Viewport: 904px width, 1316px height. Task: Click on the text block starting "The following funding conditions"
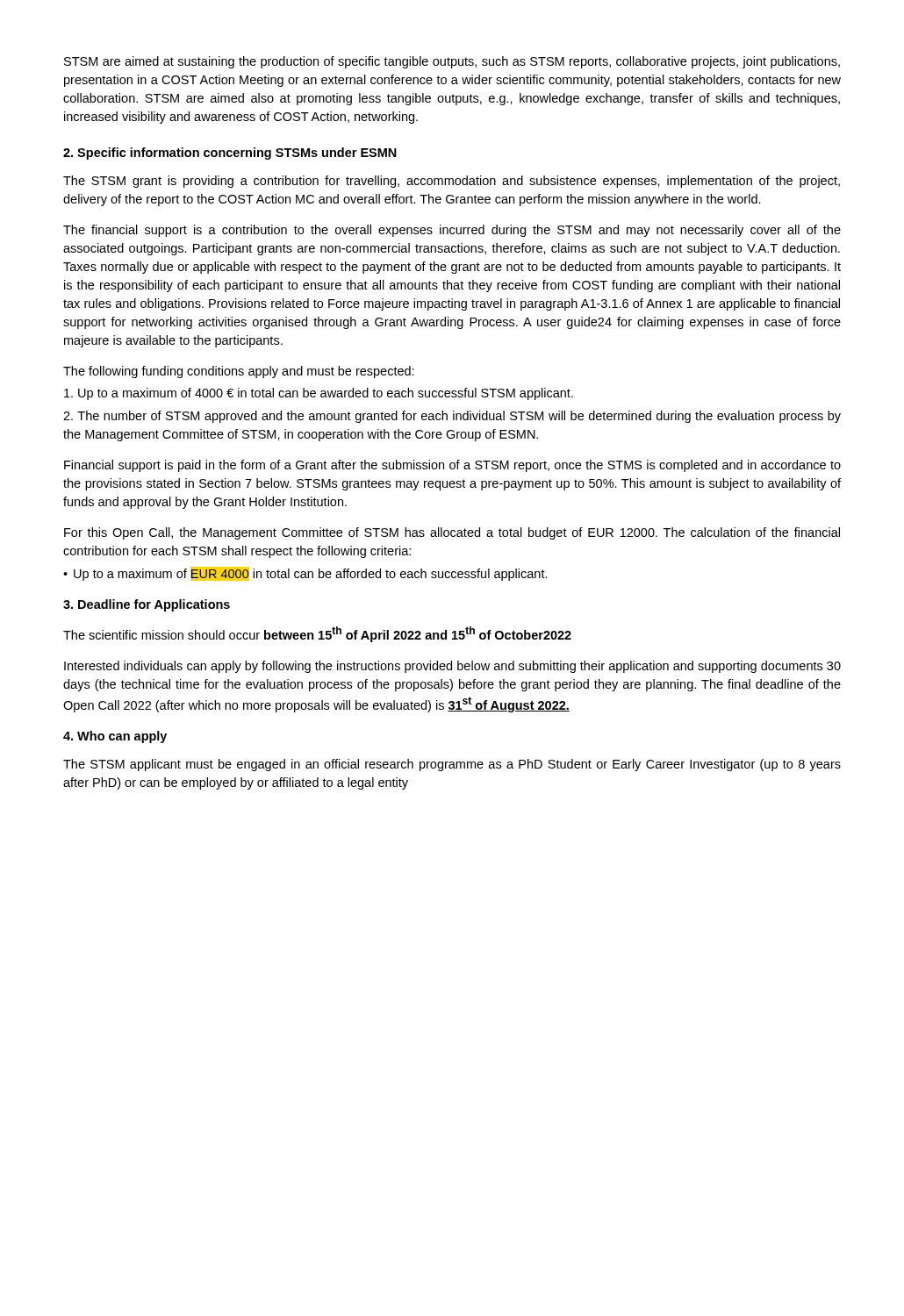click(x=239, y=372)
